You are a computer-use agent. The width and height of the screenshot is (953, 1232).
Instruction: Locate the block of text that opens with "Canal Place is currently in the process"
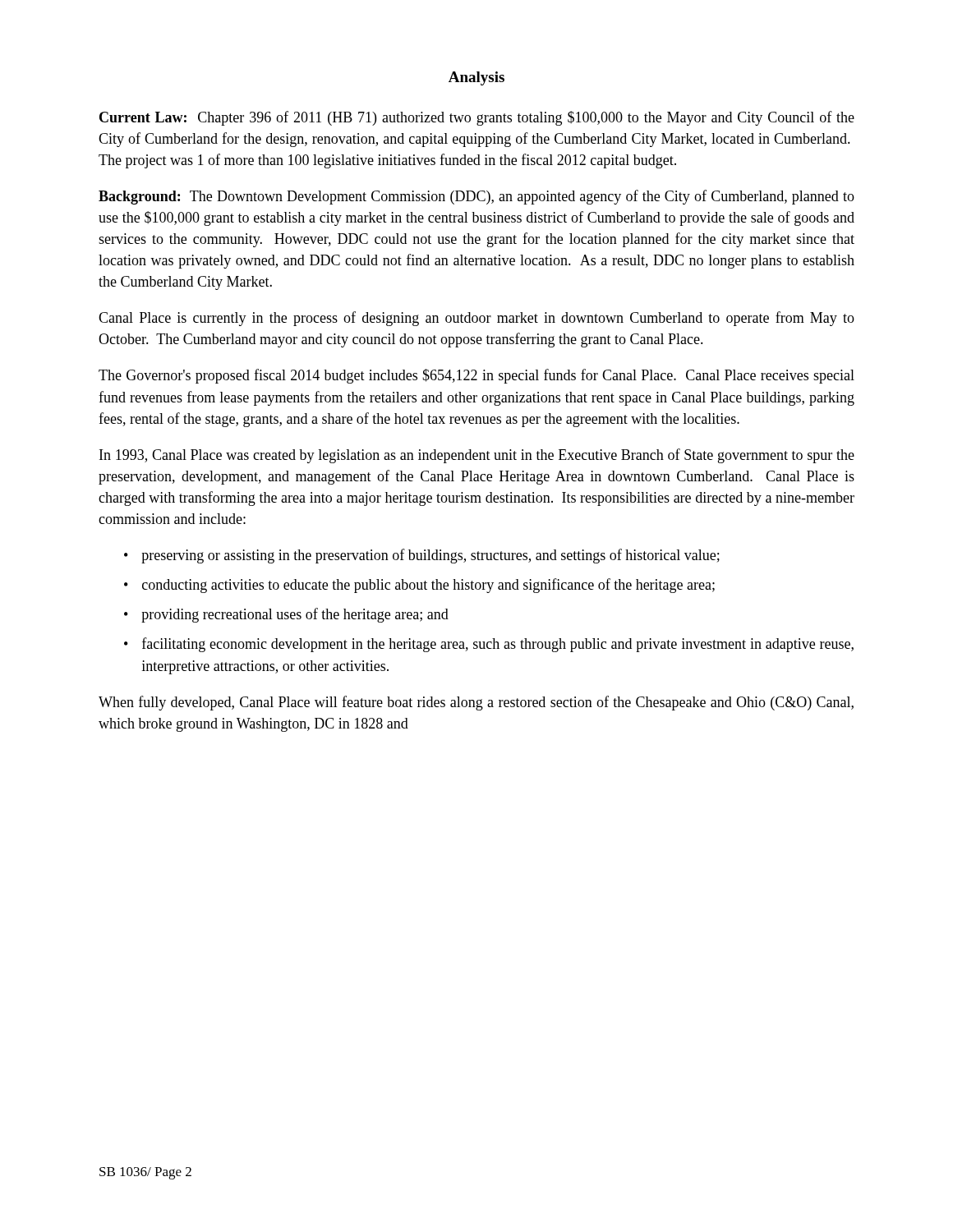pos(476,329)
